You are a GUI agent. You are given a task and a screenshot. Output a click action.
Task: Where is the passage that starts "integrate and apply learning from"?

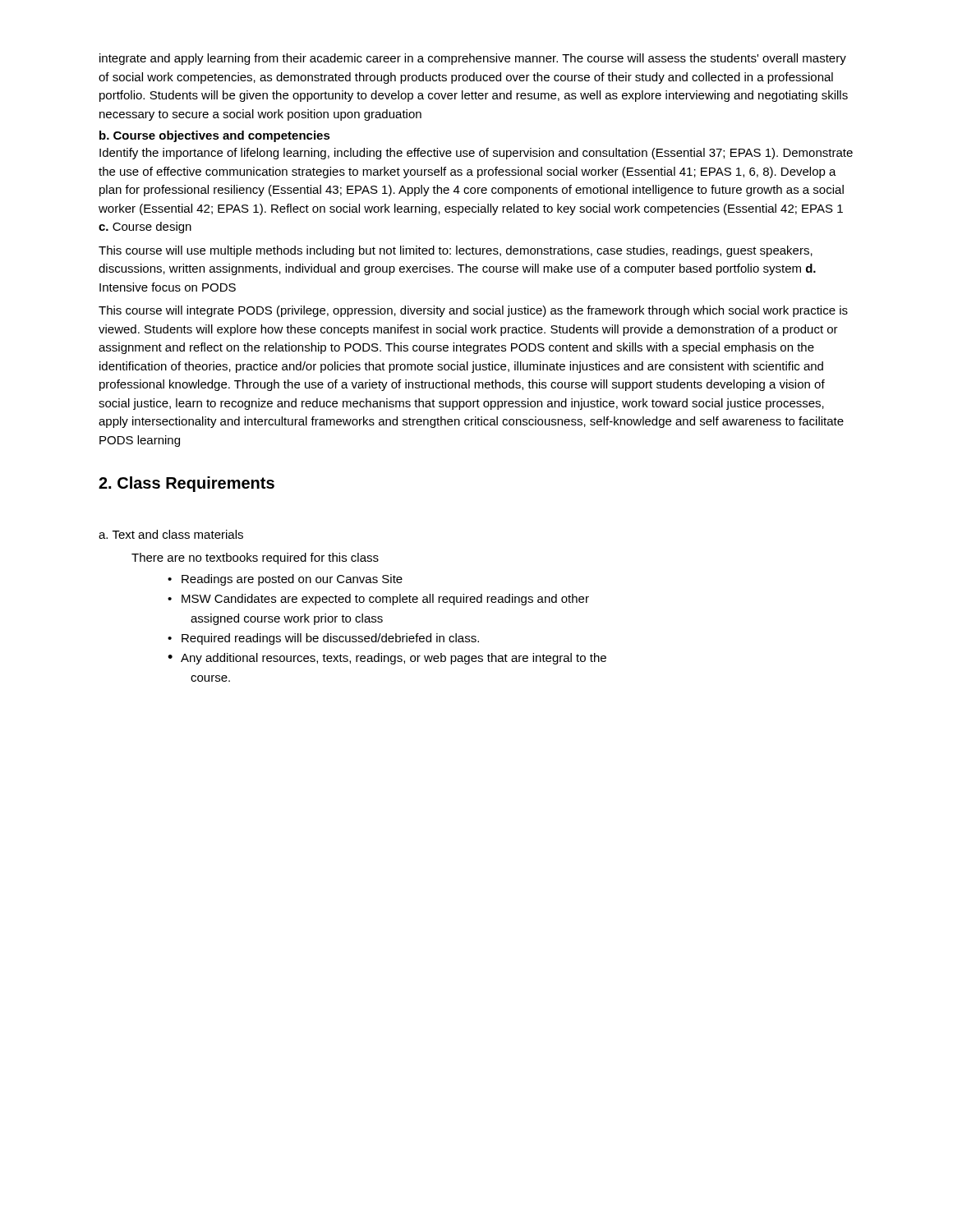click(x=473, y=86)
